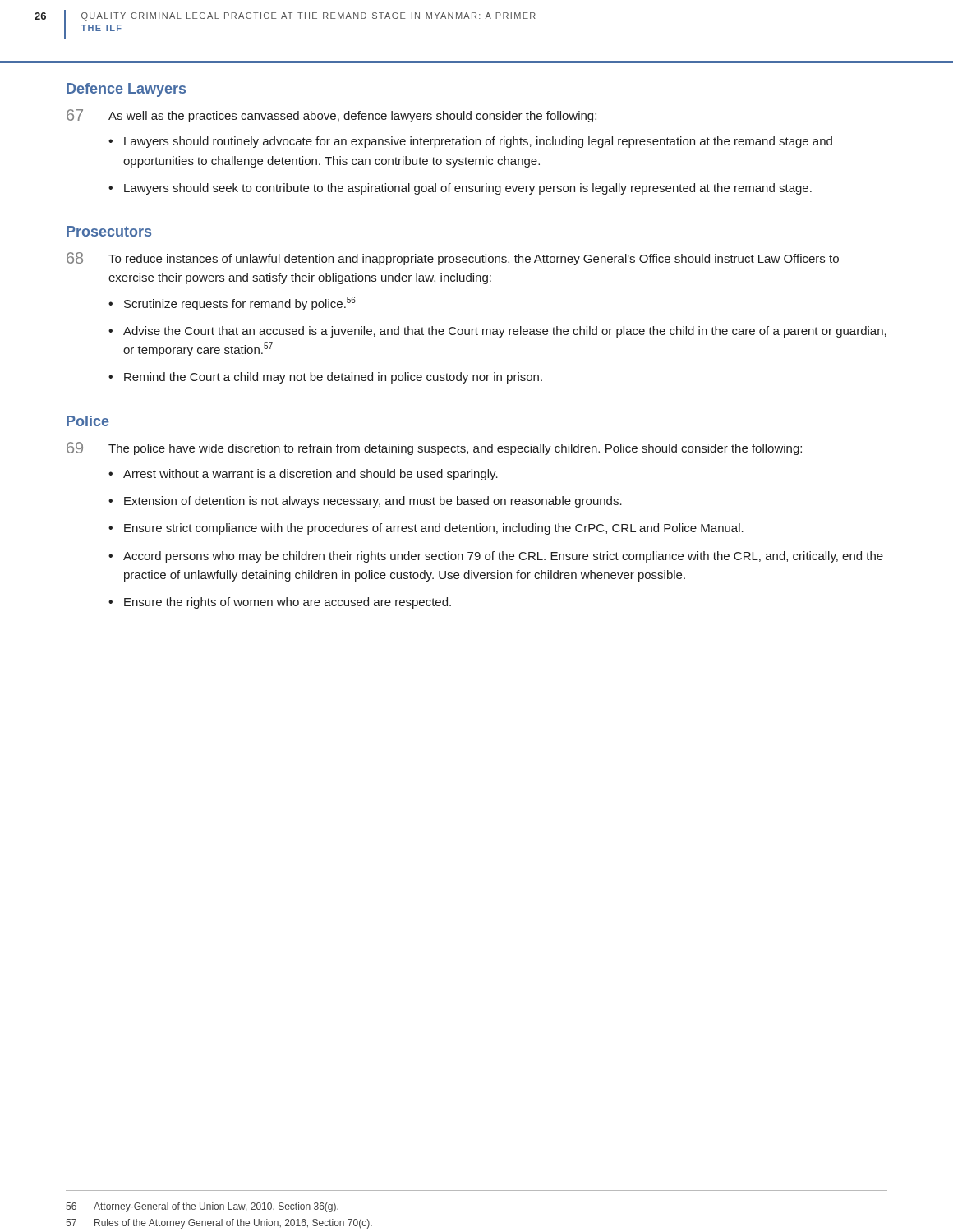Click on the text block starting "67 As well as the practices canvassed"
The width and height of the screenshot is (953, 1232).
[x=476, y=116]
